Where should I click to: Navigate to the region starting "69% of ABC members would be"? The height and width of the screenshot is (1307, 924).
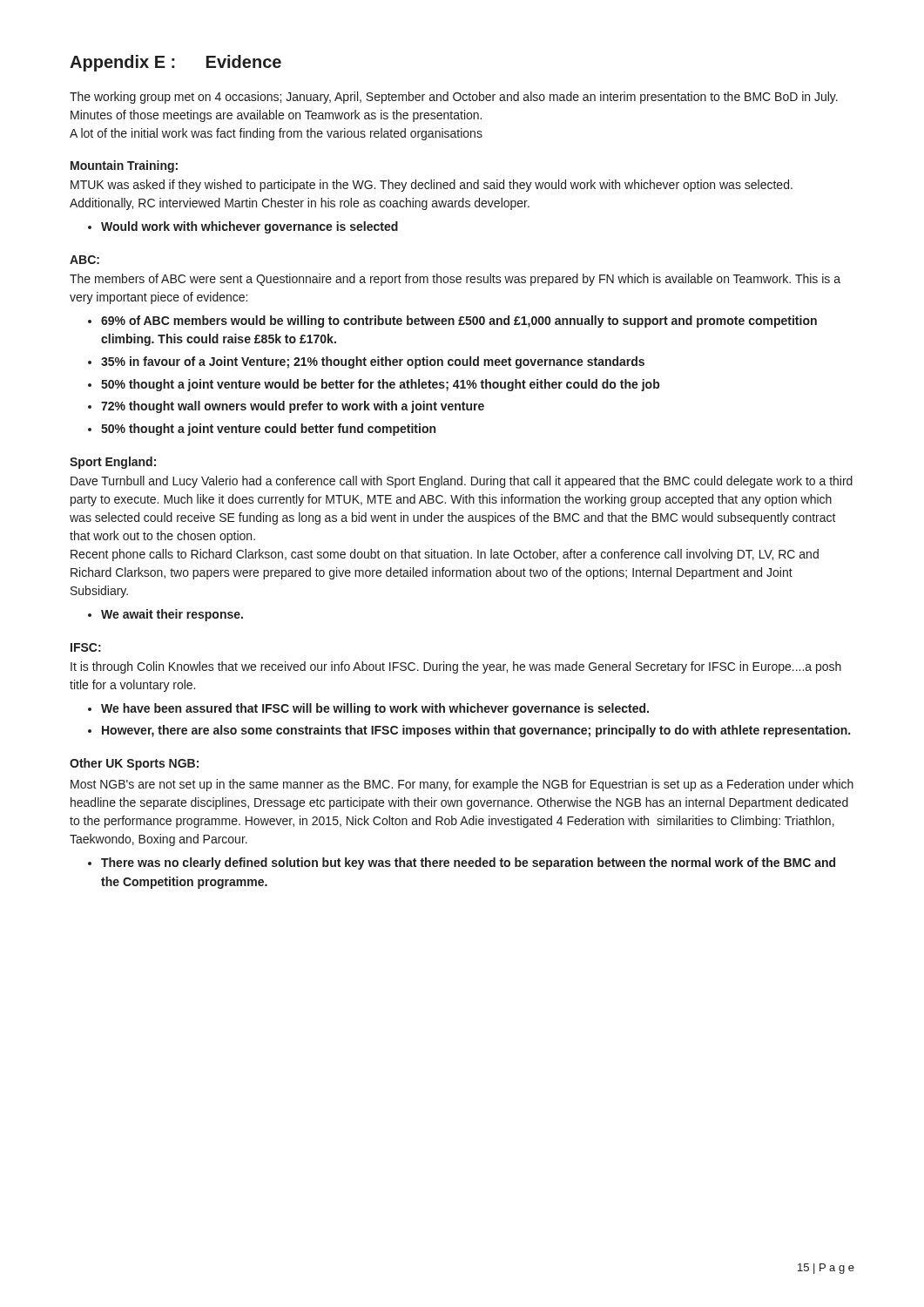[x=459, y=330]
